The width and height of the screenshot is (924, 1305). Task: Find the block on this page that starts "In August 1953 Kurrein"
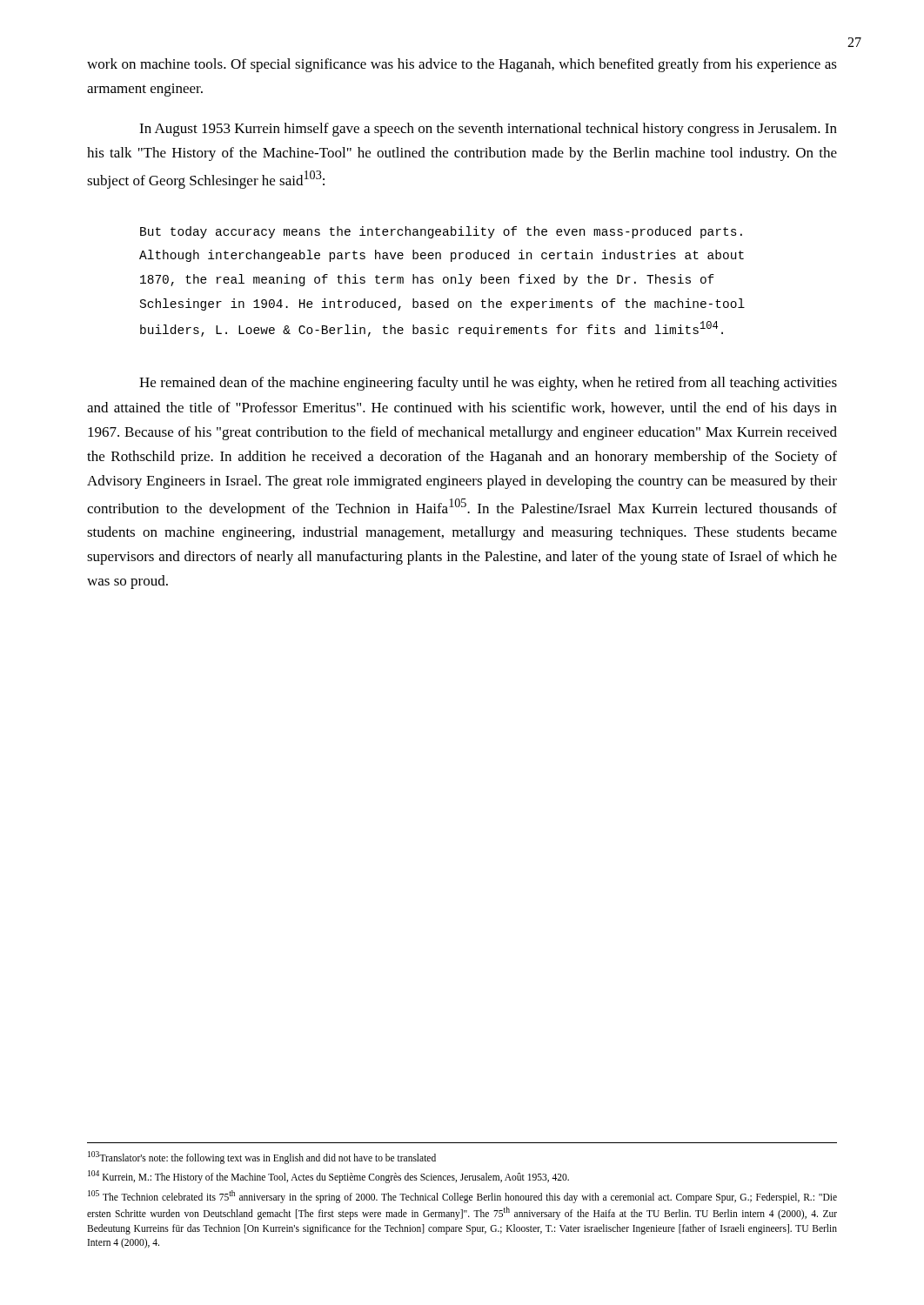click(462, 154)
